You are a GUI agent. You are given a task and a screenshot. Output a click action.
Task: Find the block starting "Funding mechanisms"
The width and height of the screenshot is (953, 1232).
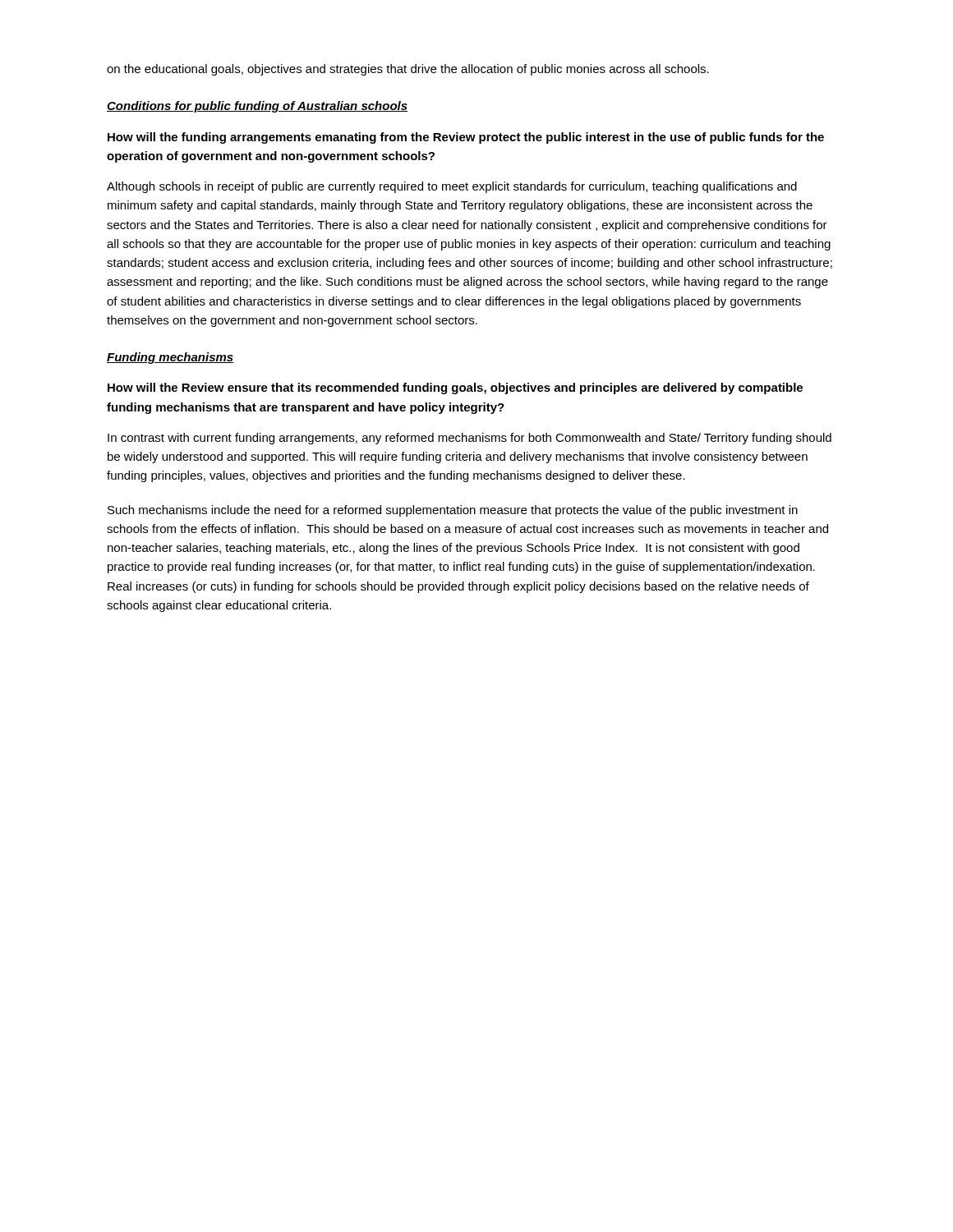coord(170,357)
